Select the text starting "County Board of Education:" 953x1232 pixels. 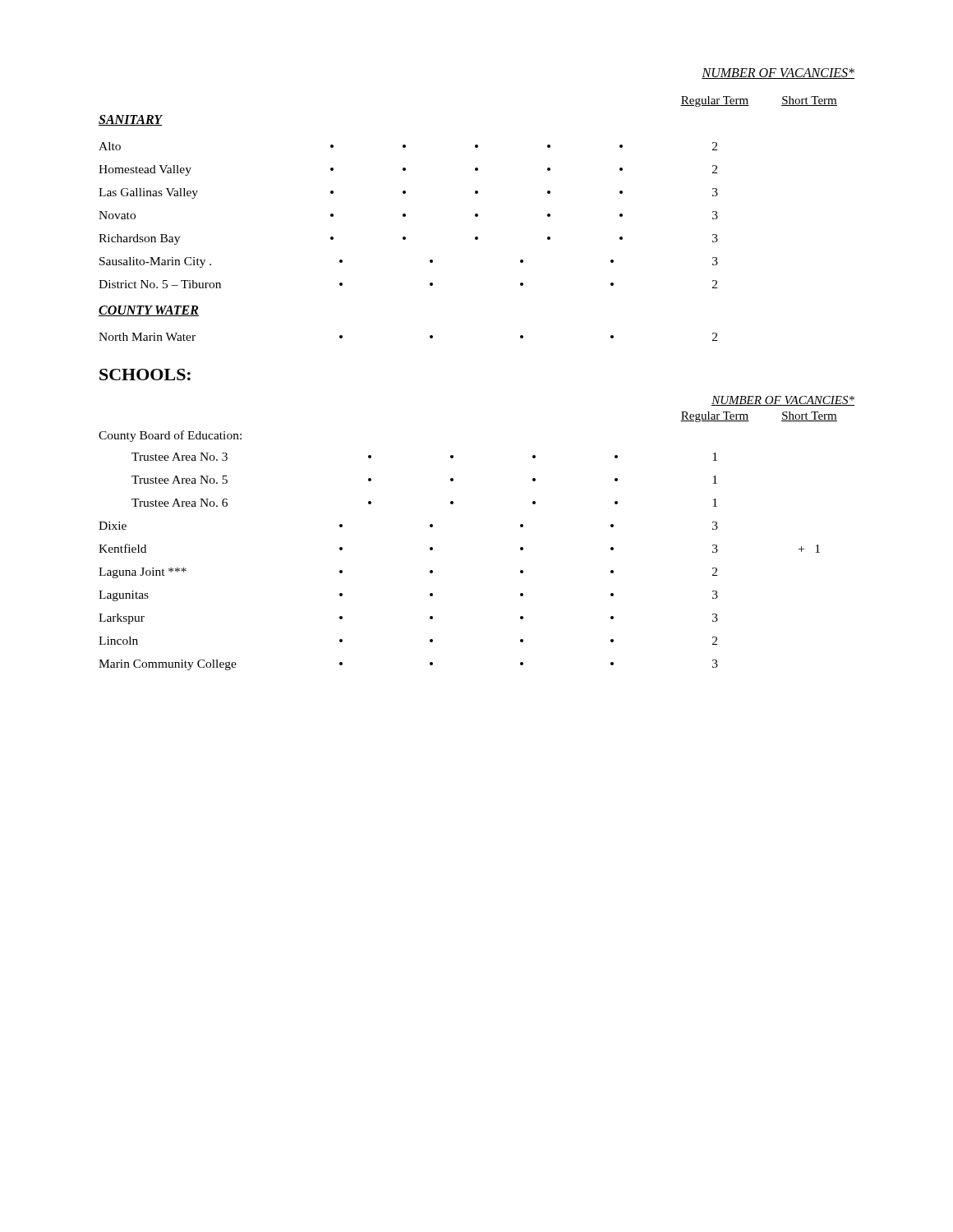coord(171,435)
